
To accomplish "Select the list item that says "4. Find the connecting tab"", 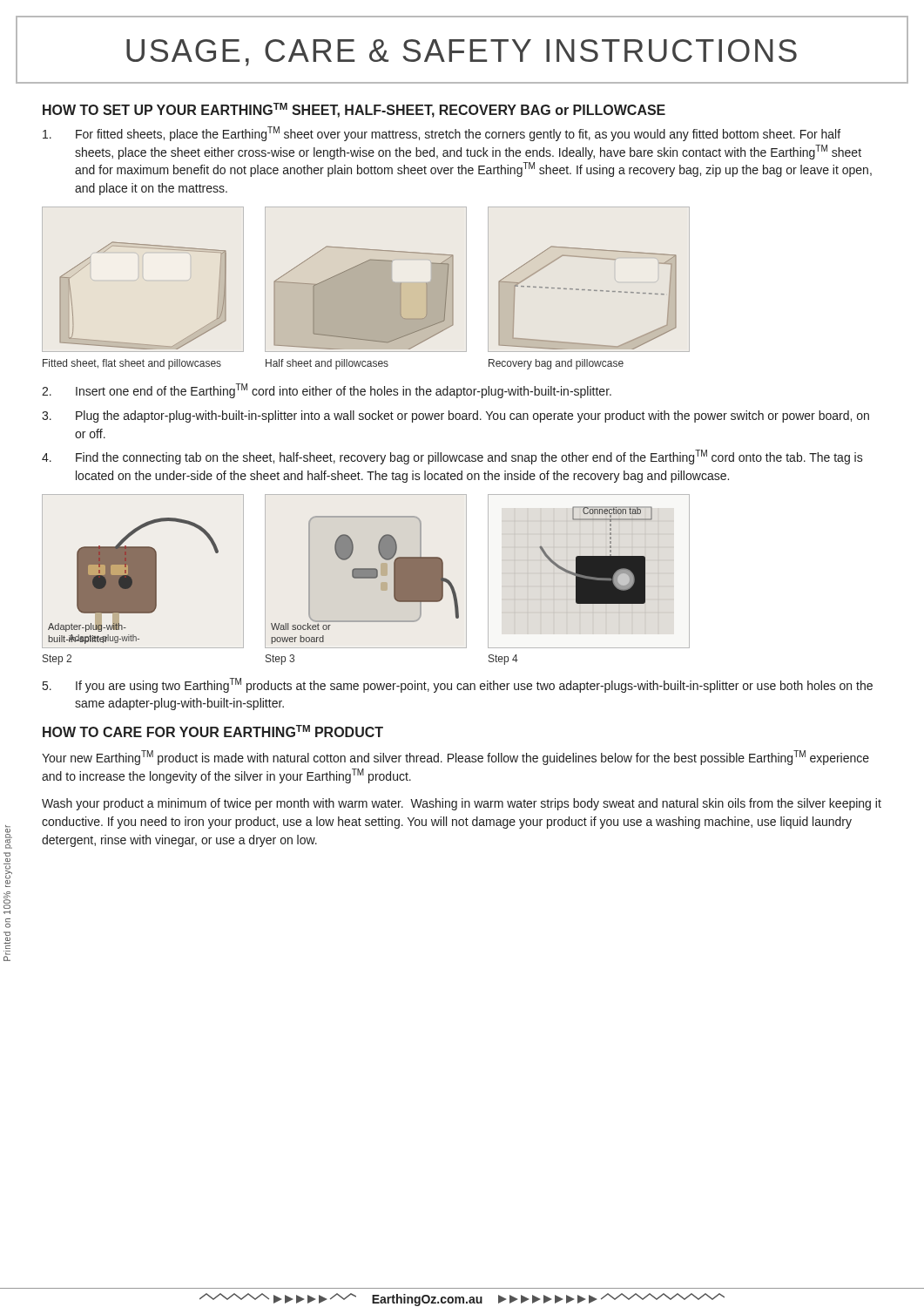I will pos(462,467).
